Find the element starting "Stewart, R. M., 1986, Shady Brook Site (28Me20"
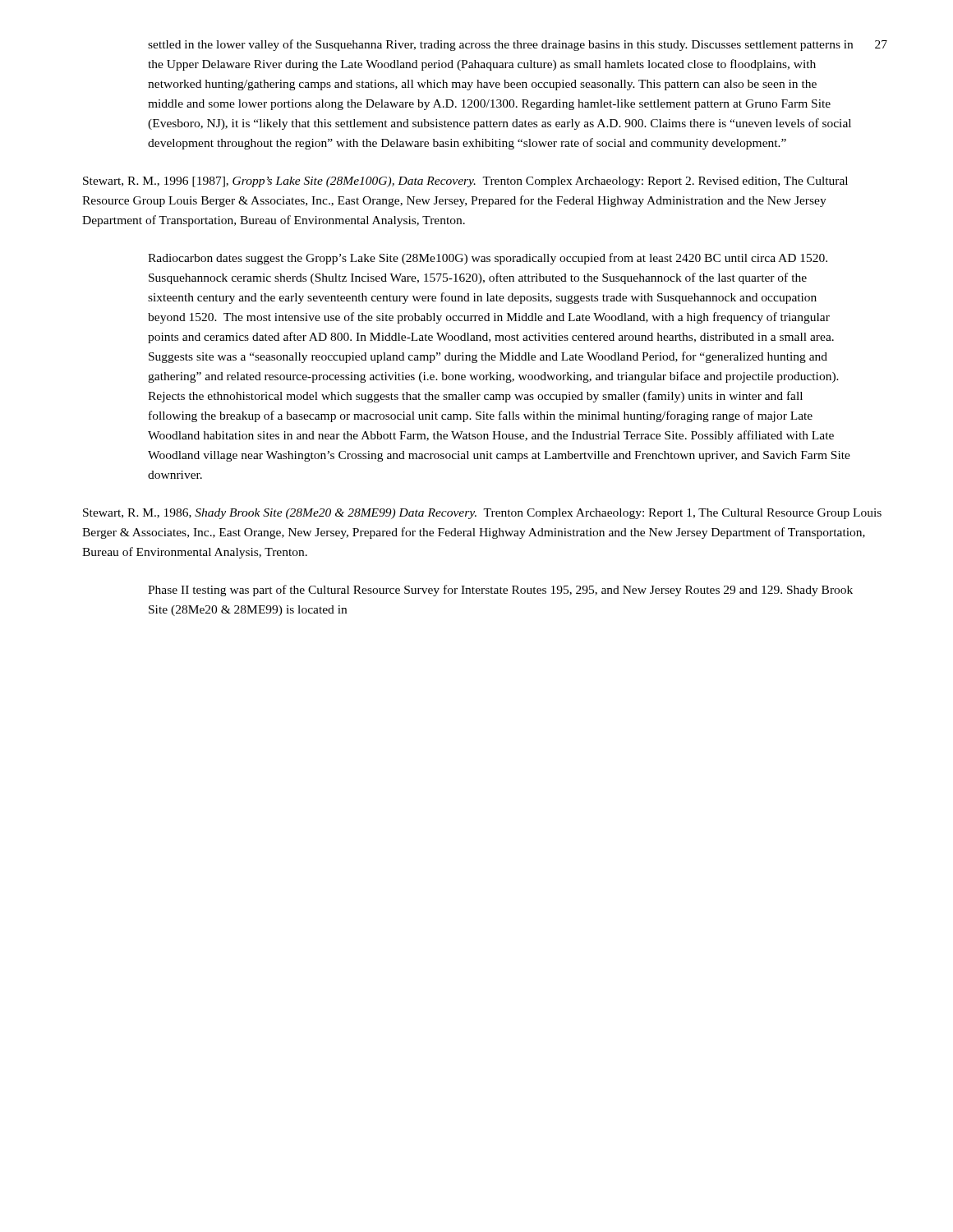This screenshot has height=1232, width=953. pos(482,532)
